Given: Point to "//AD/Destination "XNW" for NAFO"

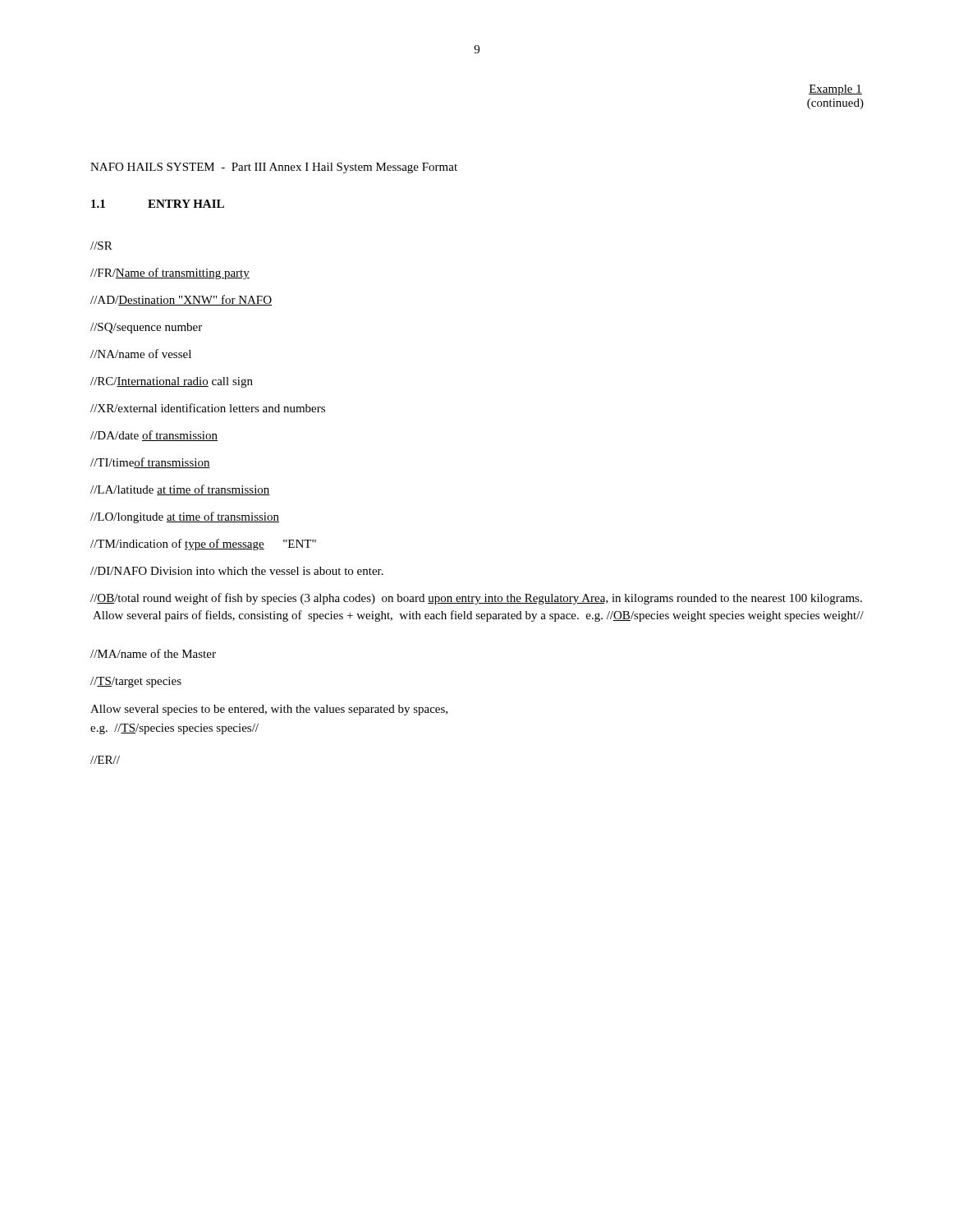Looking at the screenshot, I should coord(181,300).
